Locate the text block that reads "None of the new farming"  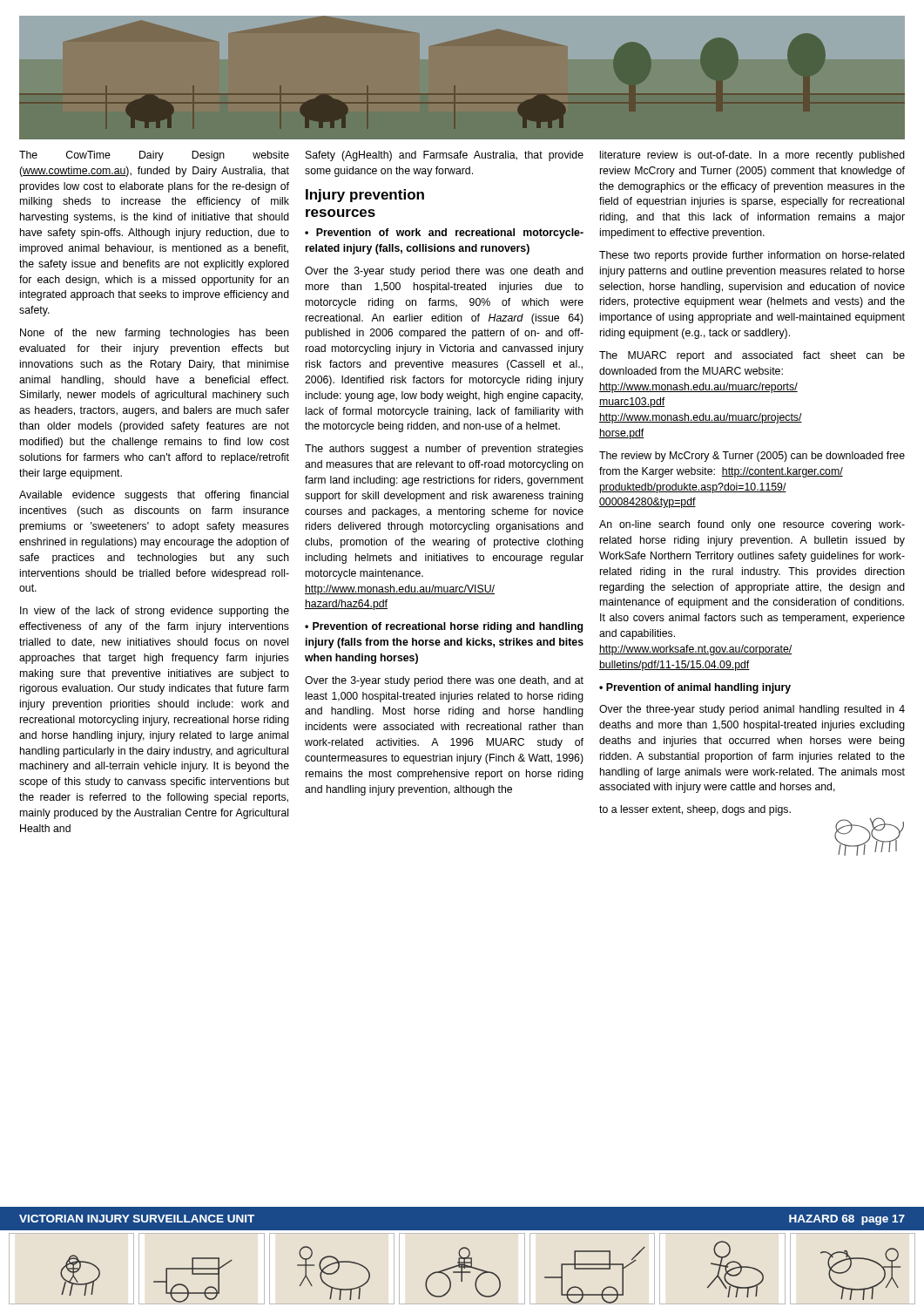[x=154, y=404]
